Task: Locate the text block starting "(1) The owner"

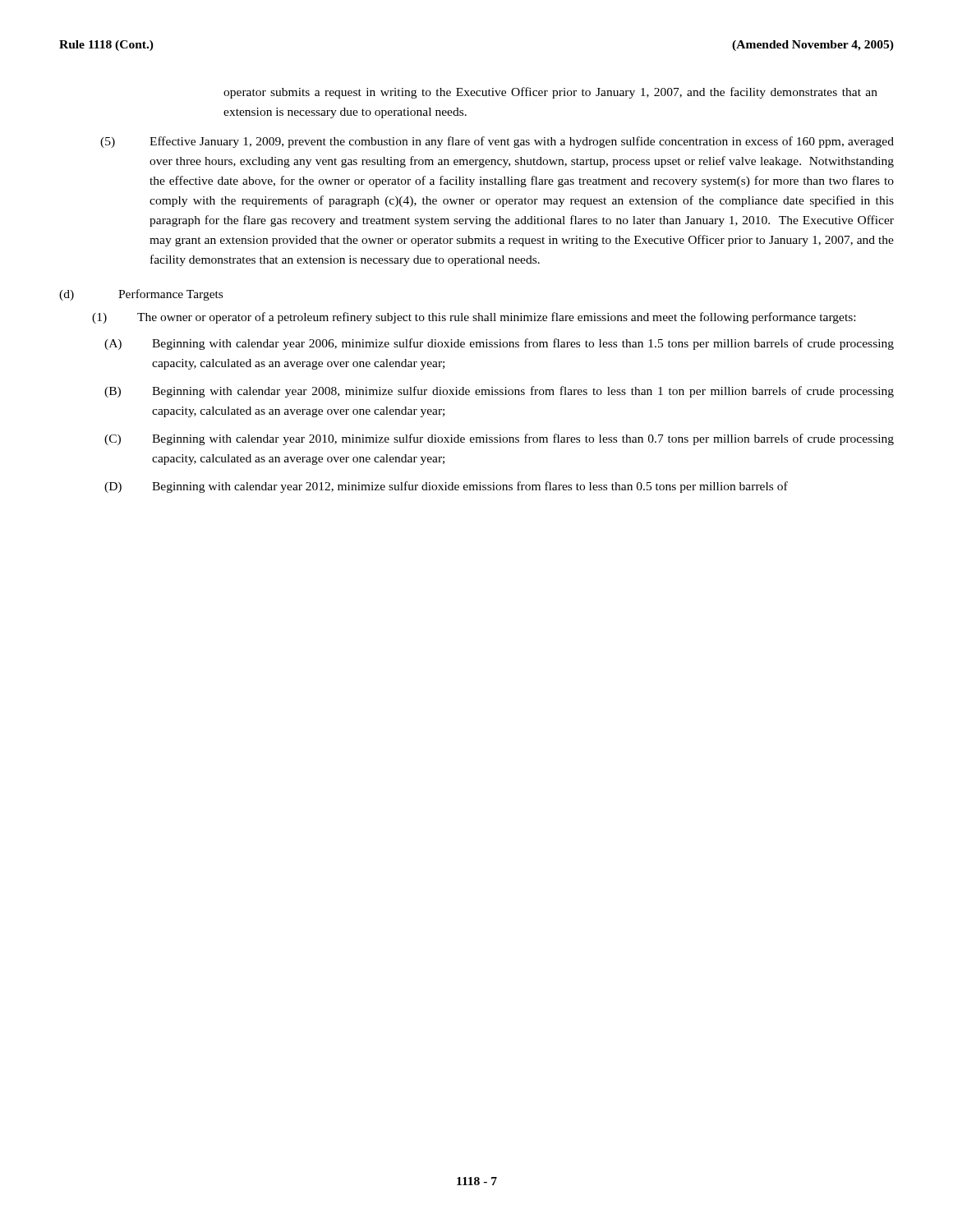Action: [476, 317]
